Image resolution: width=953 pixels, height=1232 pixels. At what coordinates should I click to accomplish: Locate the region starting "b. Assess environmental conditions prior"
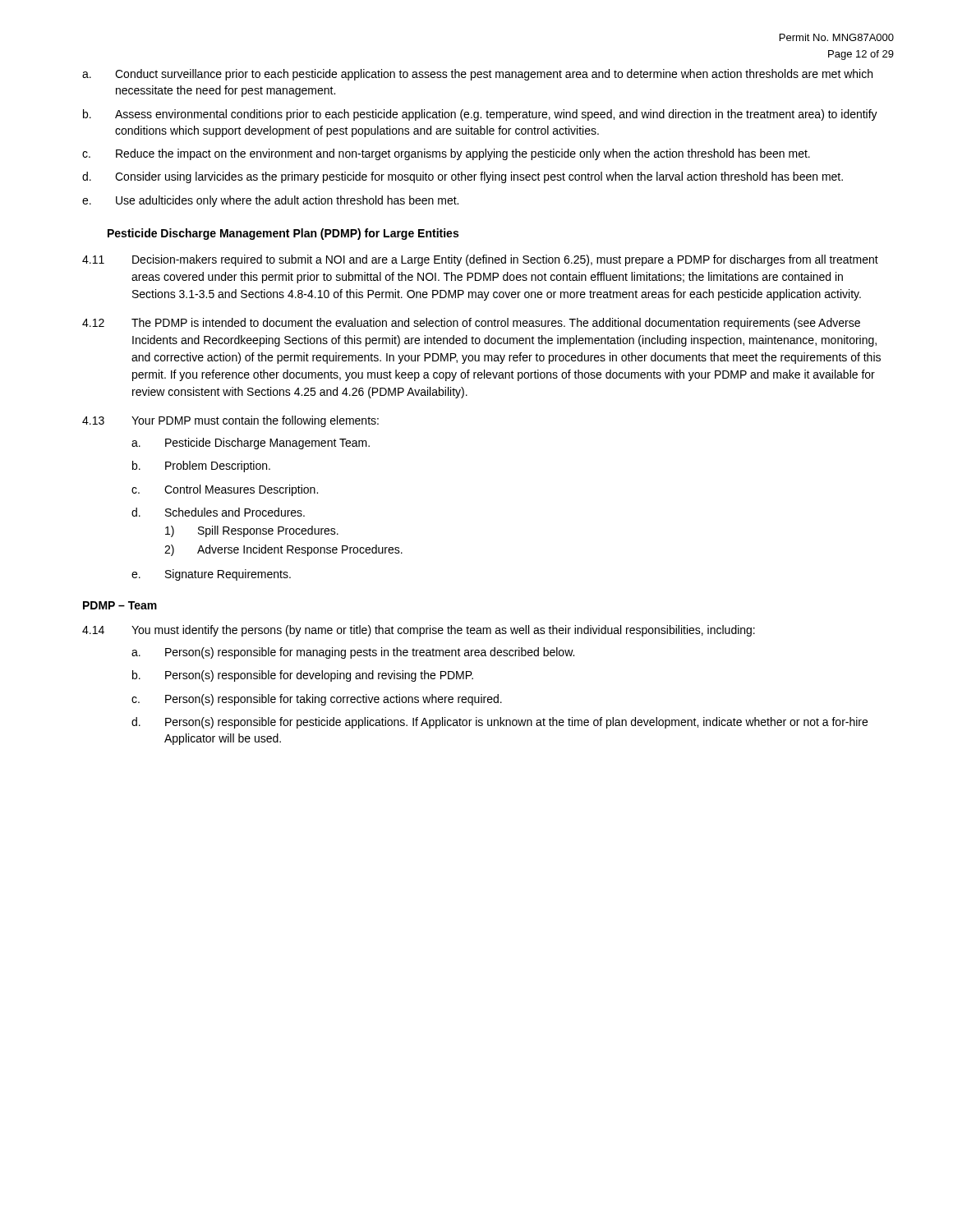click(485, 122)
